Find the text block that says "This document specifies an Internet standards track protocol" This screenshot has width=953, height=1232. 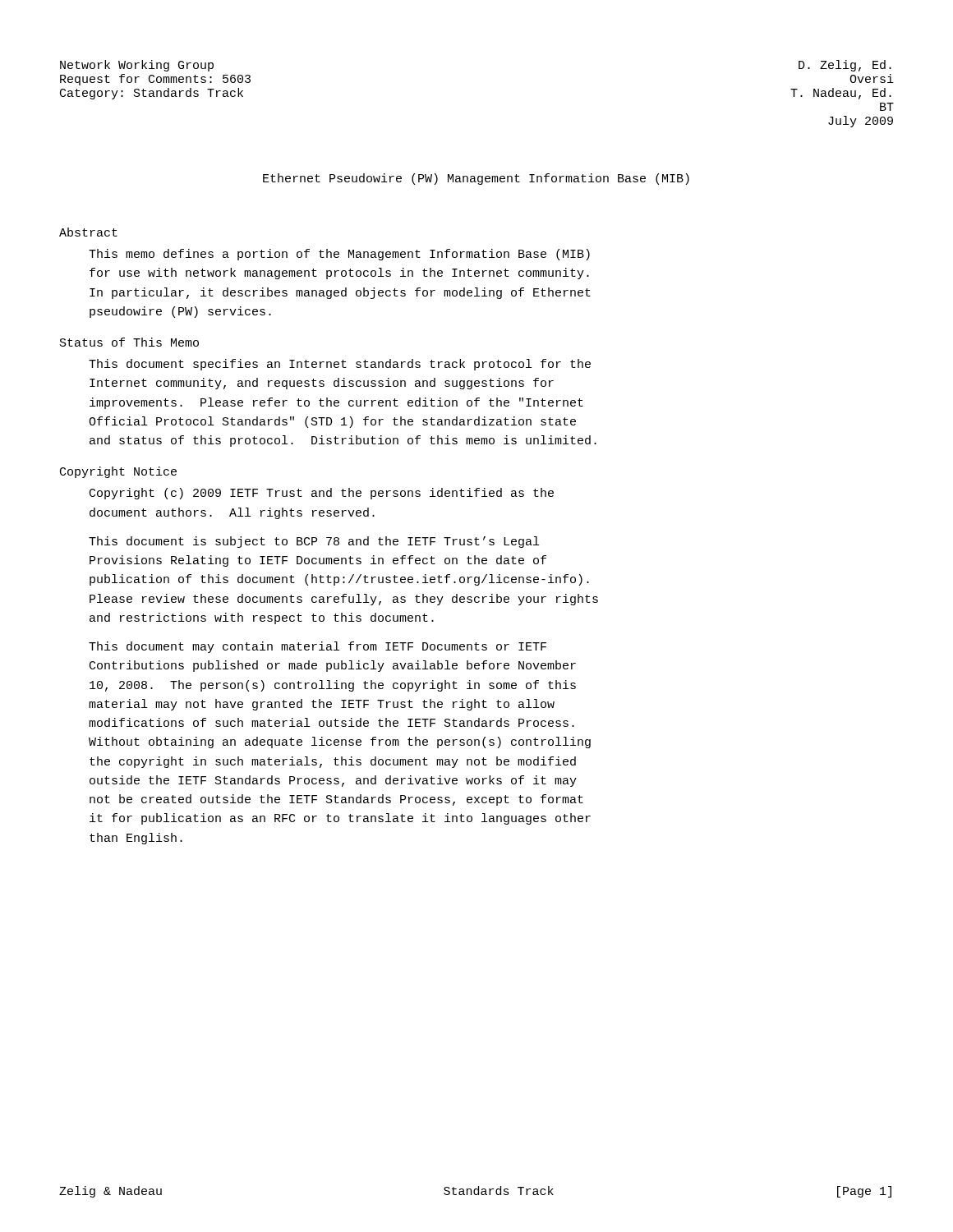tap(344, 403)
